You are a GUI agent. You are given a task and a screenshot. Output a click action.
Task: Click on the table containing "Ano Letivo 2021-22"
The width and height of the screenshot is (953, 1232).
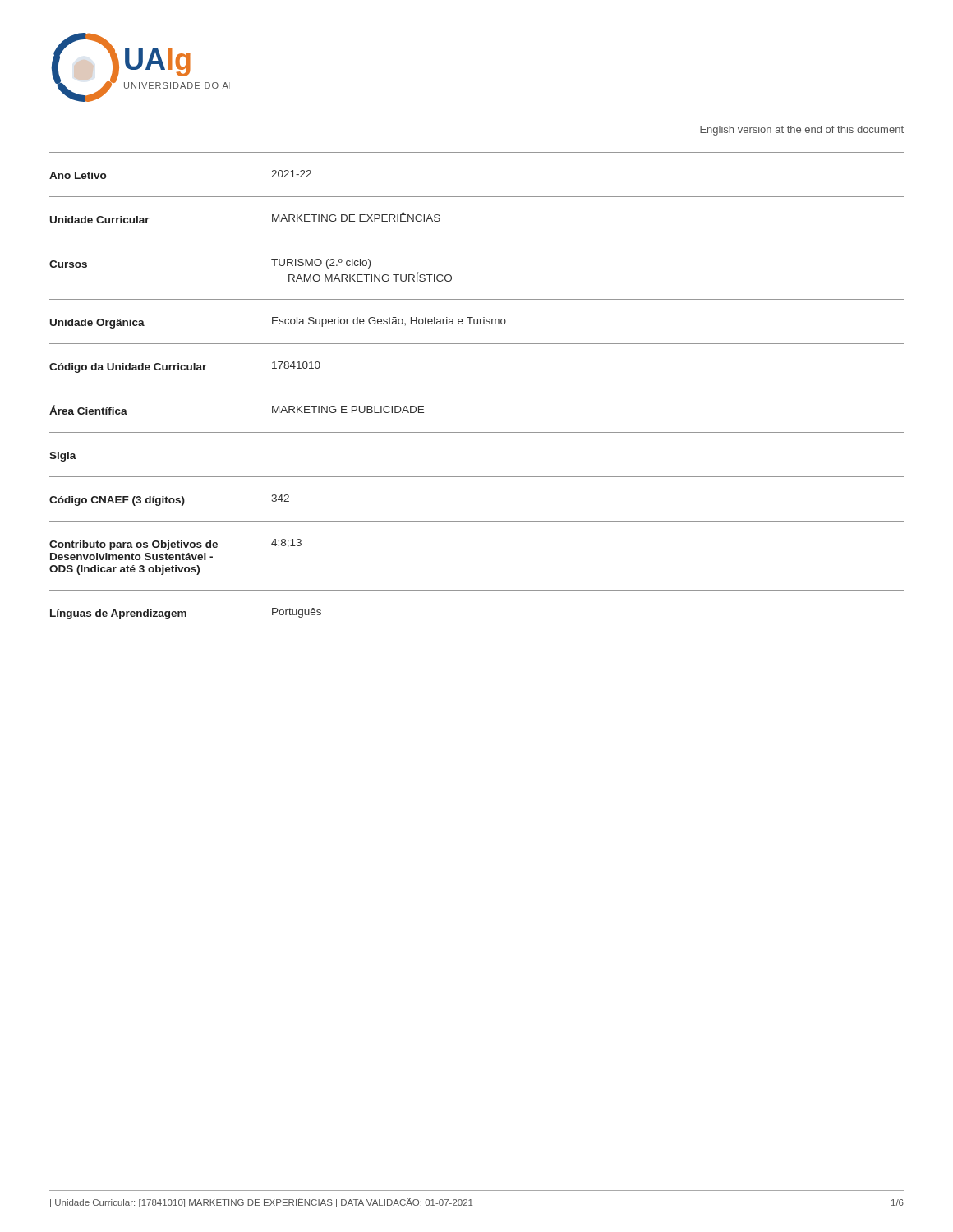[476, 174]
